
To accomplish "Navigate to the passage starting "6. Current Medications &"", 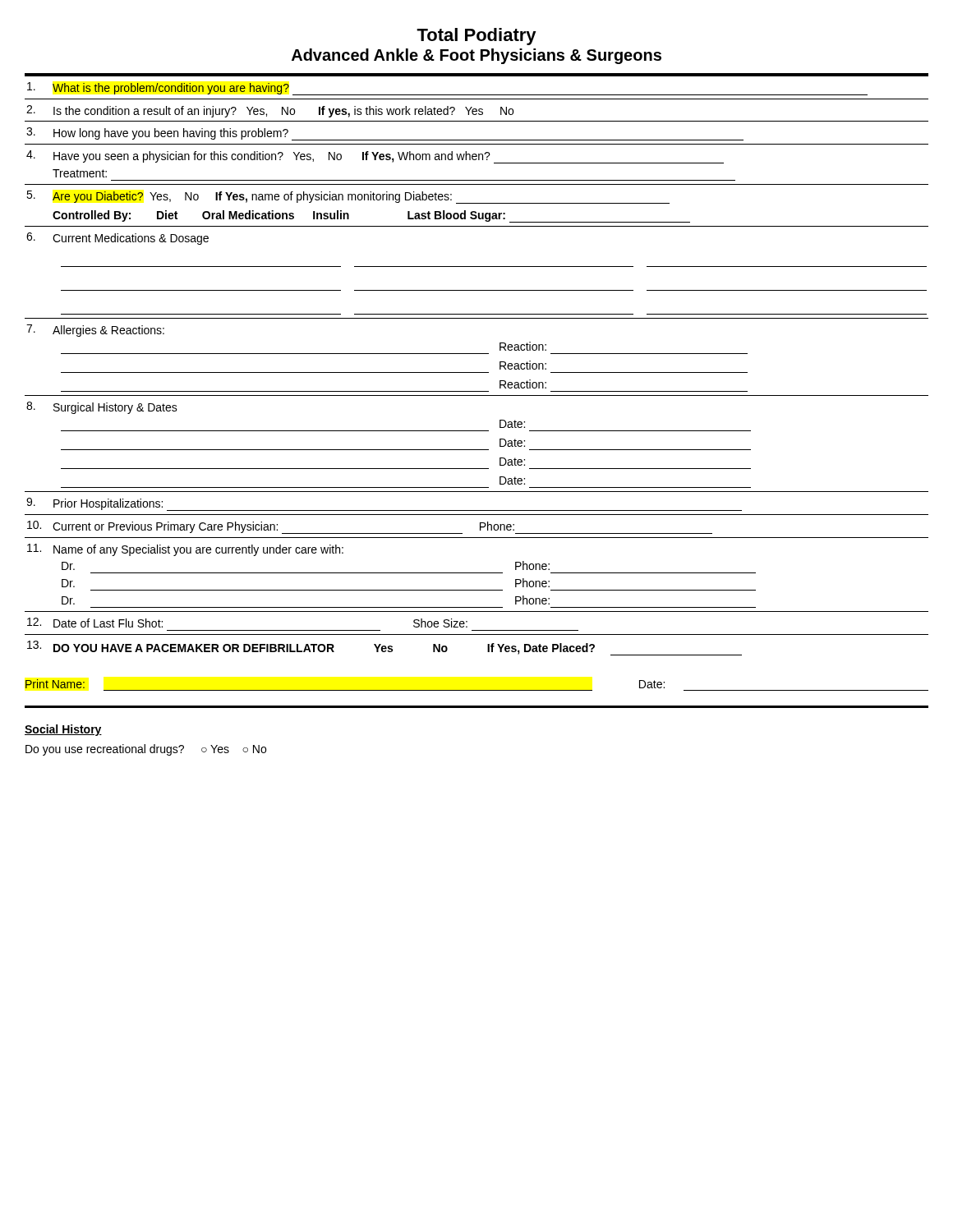I will point(476,272).
